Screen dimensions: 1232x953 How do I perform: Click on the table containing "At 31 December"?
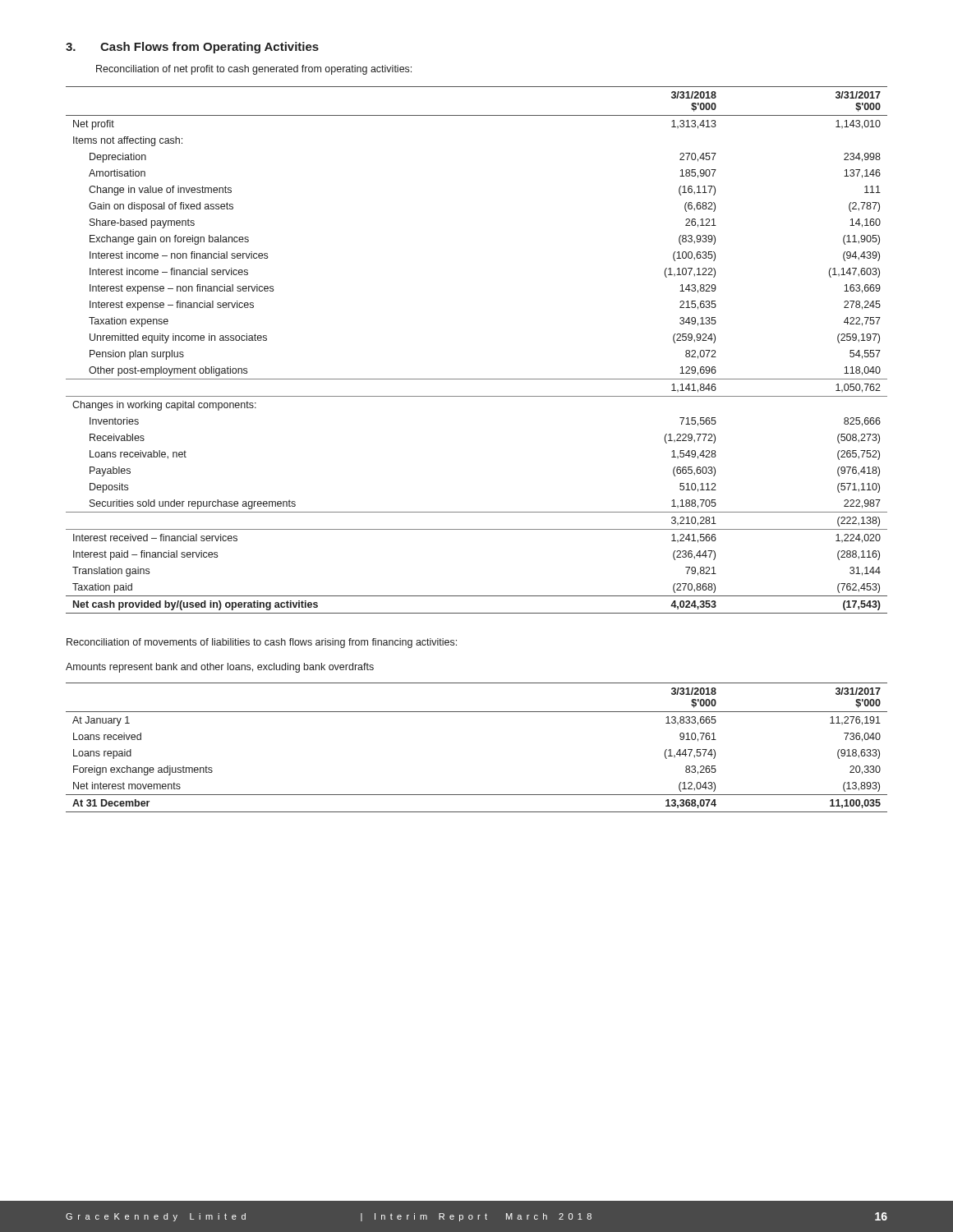(476, 747)
